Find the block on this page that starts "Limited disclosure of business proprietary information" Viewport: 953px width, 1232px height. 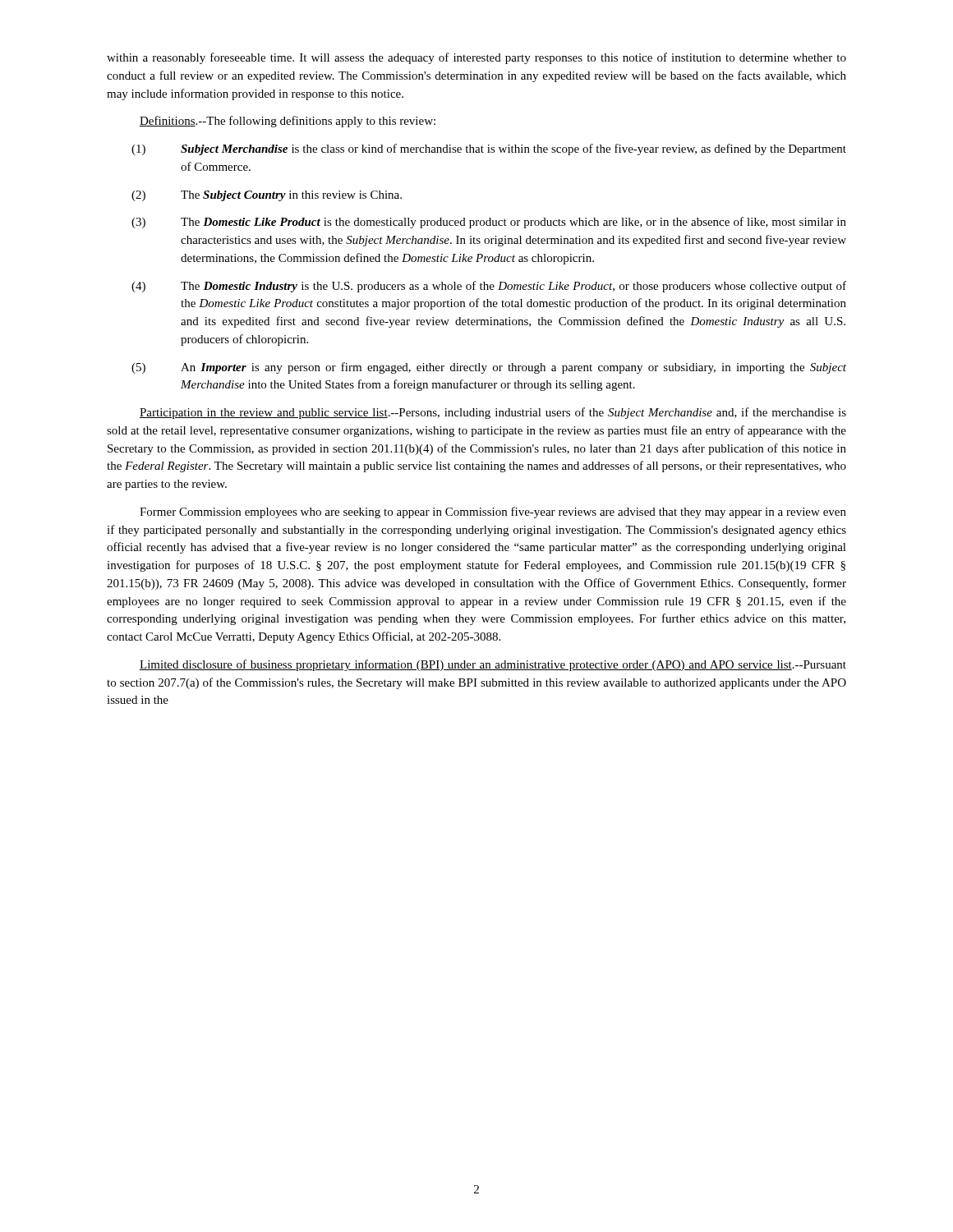click(476, 683)
